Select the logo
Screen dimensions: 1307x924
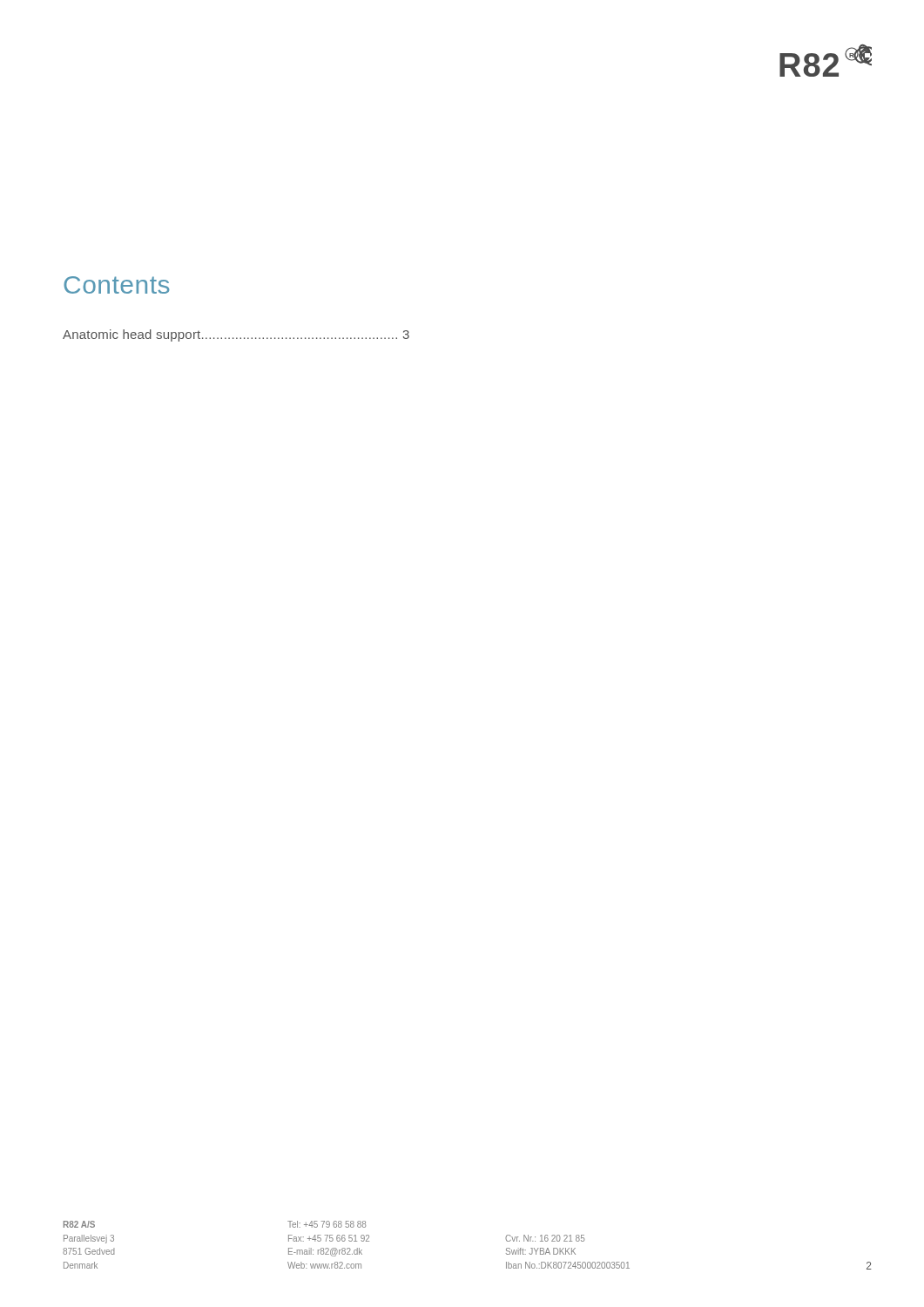tap(824, 66)
